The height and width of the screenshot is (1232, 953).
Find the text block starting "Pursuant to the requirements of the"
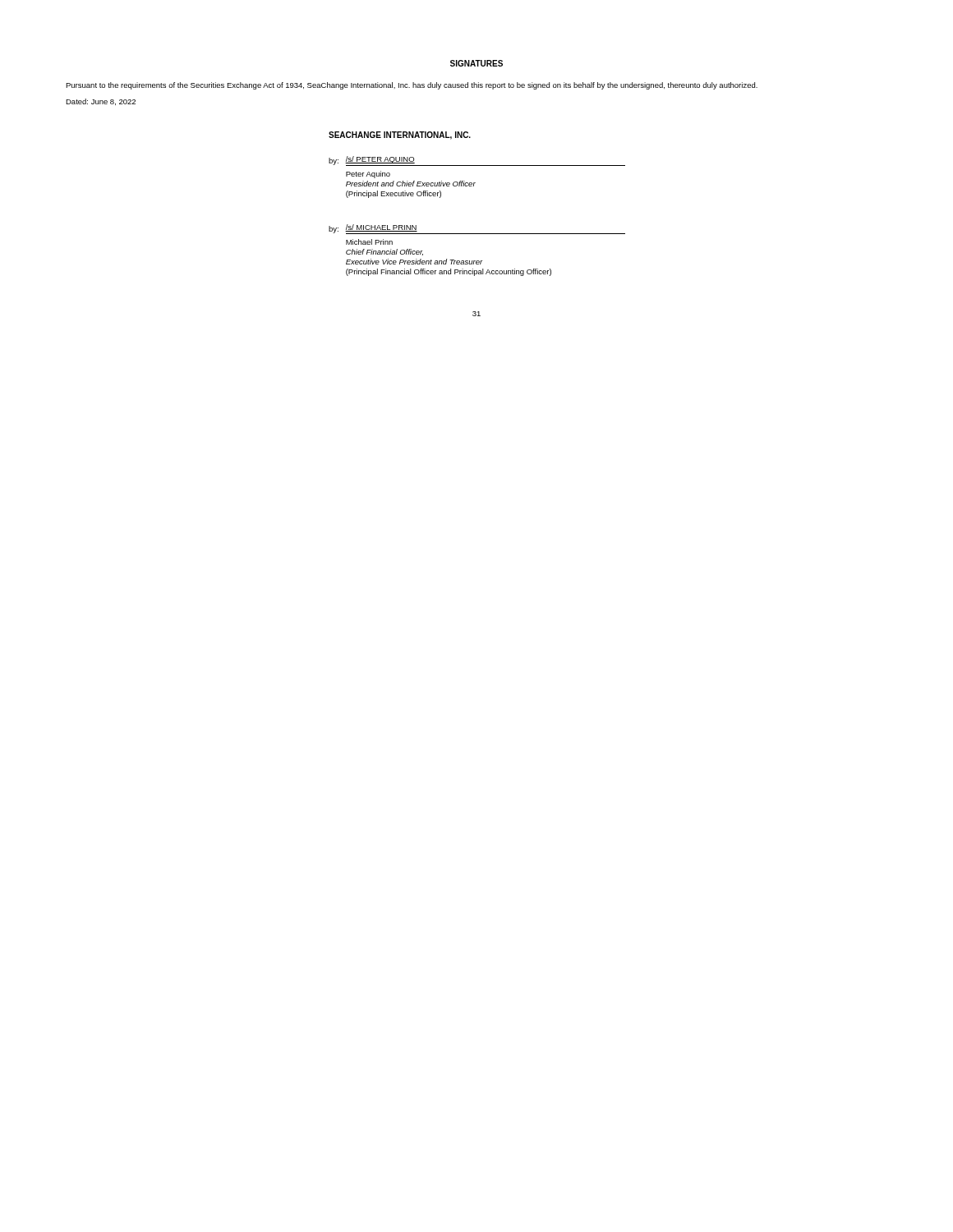pyautogui.click(x=412, y=85)
